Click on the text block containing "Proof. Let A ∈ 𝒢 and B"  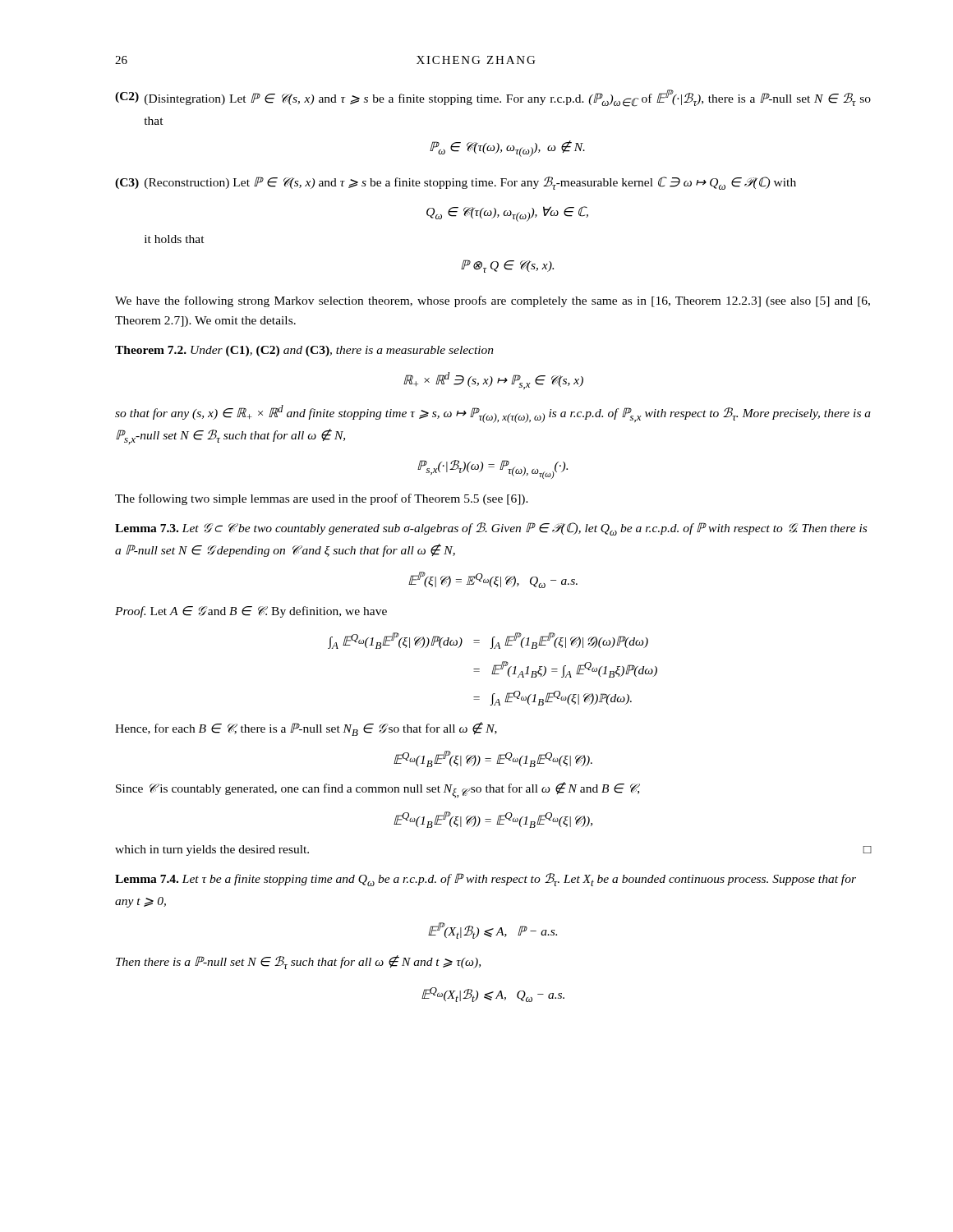pos(251,611)
